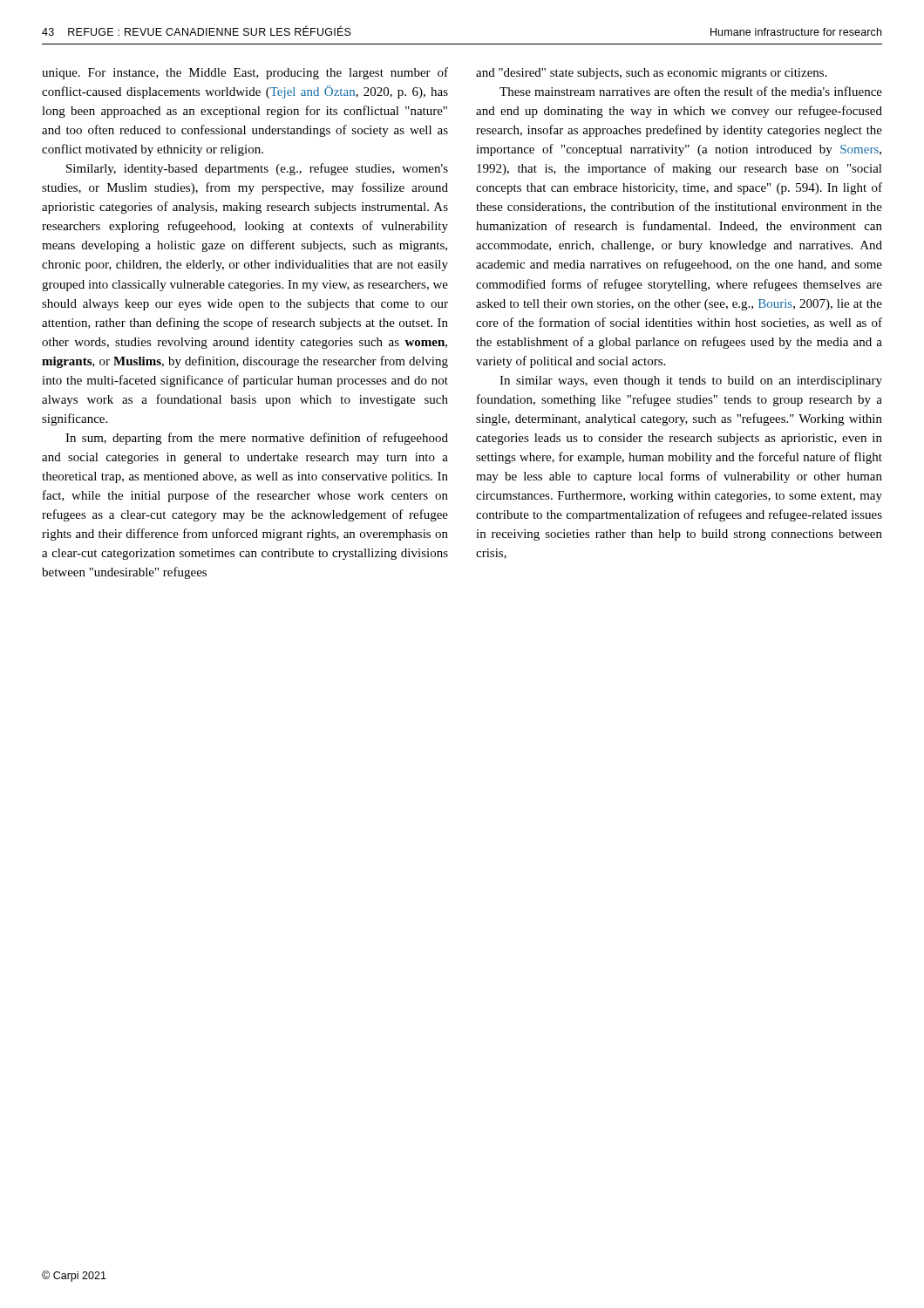Locate the text starting "and "desired" state"
924x1308 pixels.
tap(679, 313)
